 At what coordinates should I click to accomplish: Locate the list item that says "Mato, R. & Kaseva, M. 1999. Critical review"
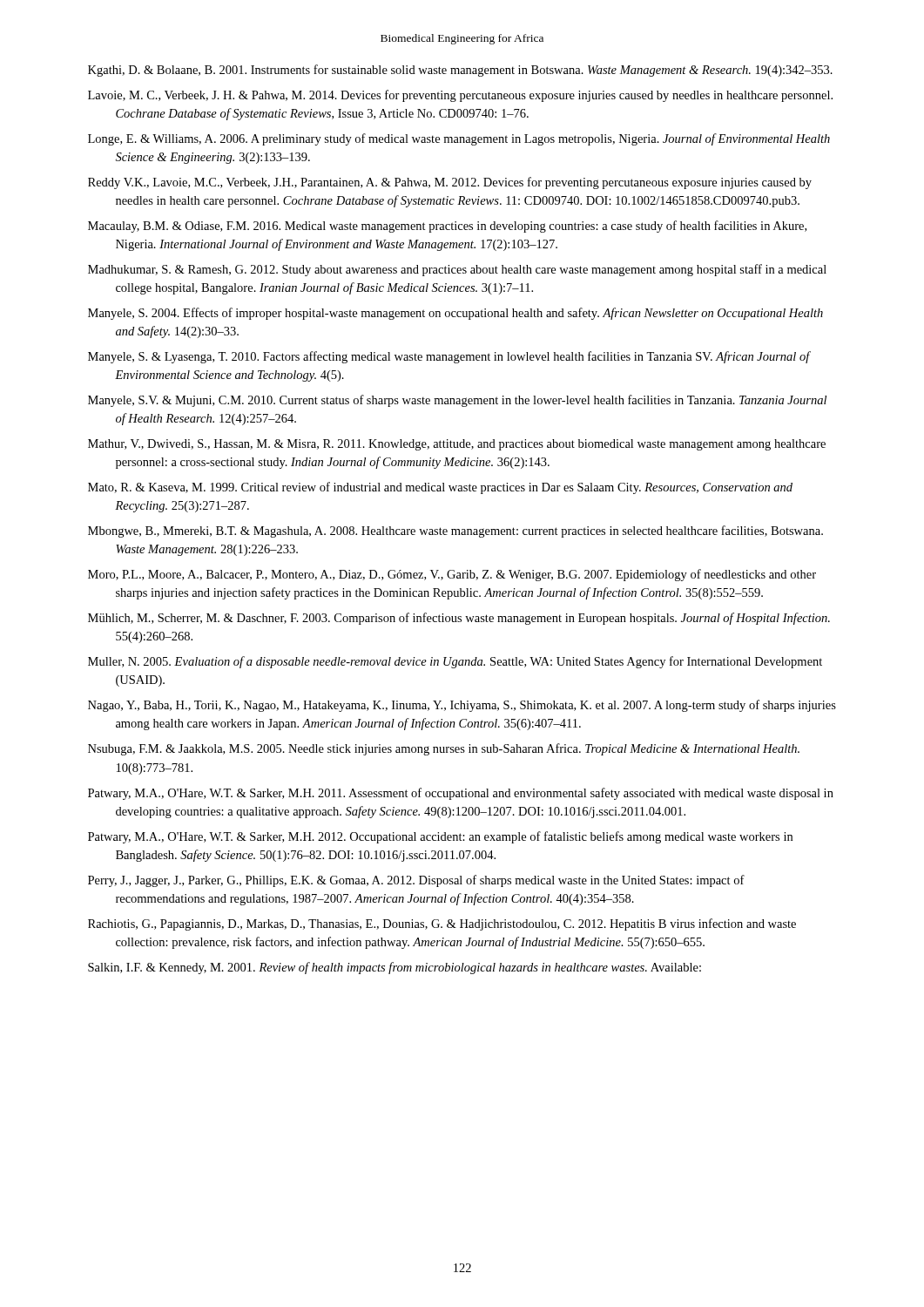point(440,496)
